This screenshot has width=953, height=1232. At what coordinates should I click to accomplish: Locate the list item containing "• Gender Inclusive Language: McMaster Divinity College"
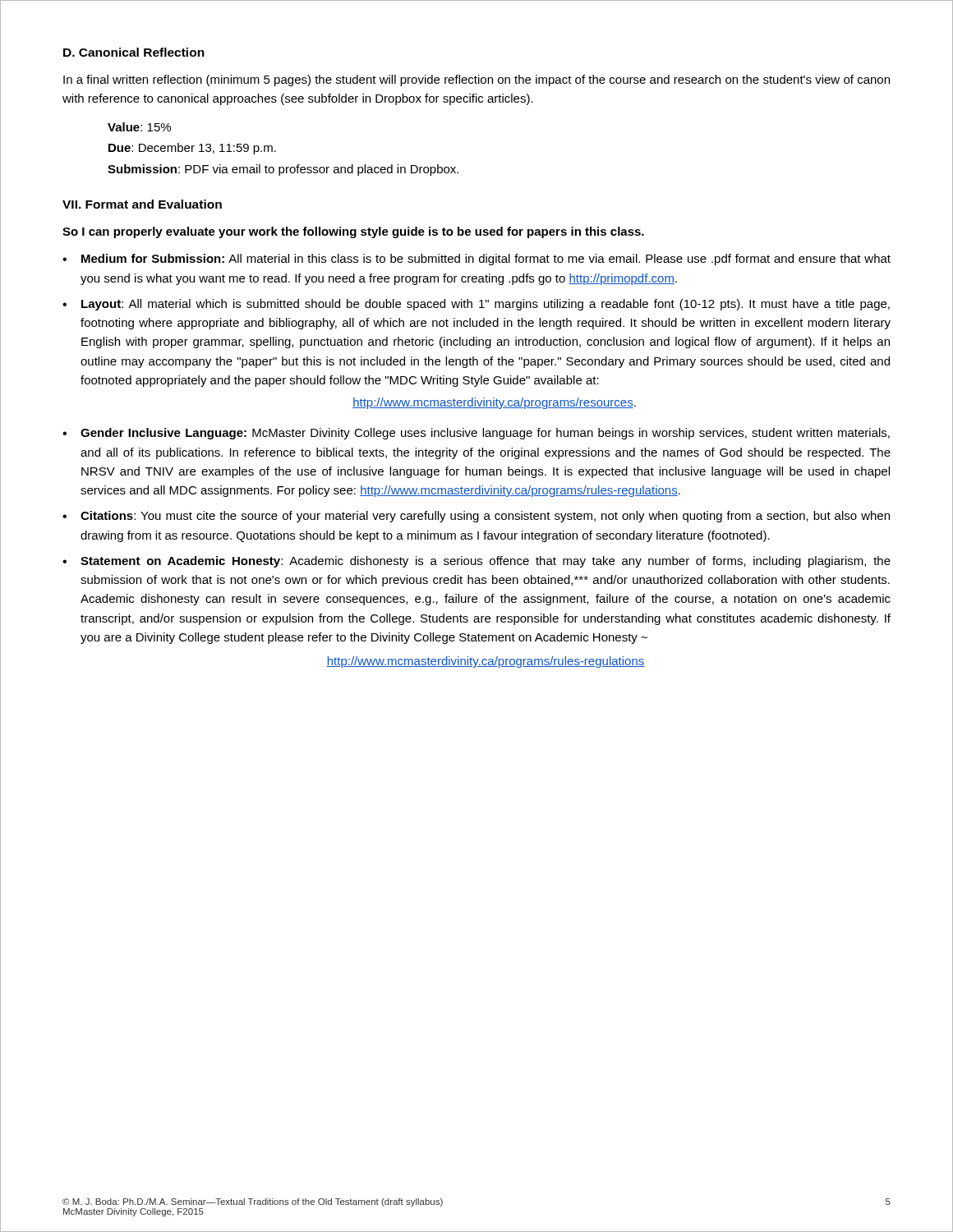[x=476, y=461]
